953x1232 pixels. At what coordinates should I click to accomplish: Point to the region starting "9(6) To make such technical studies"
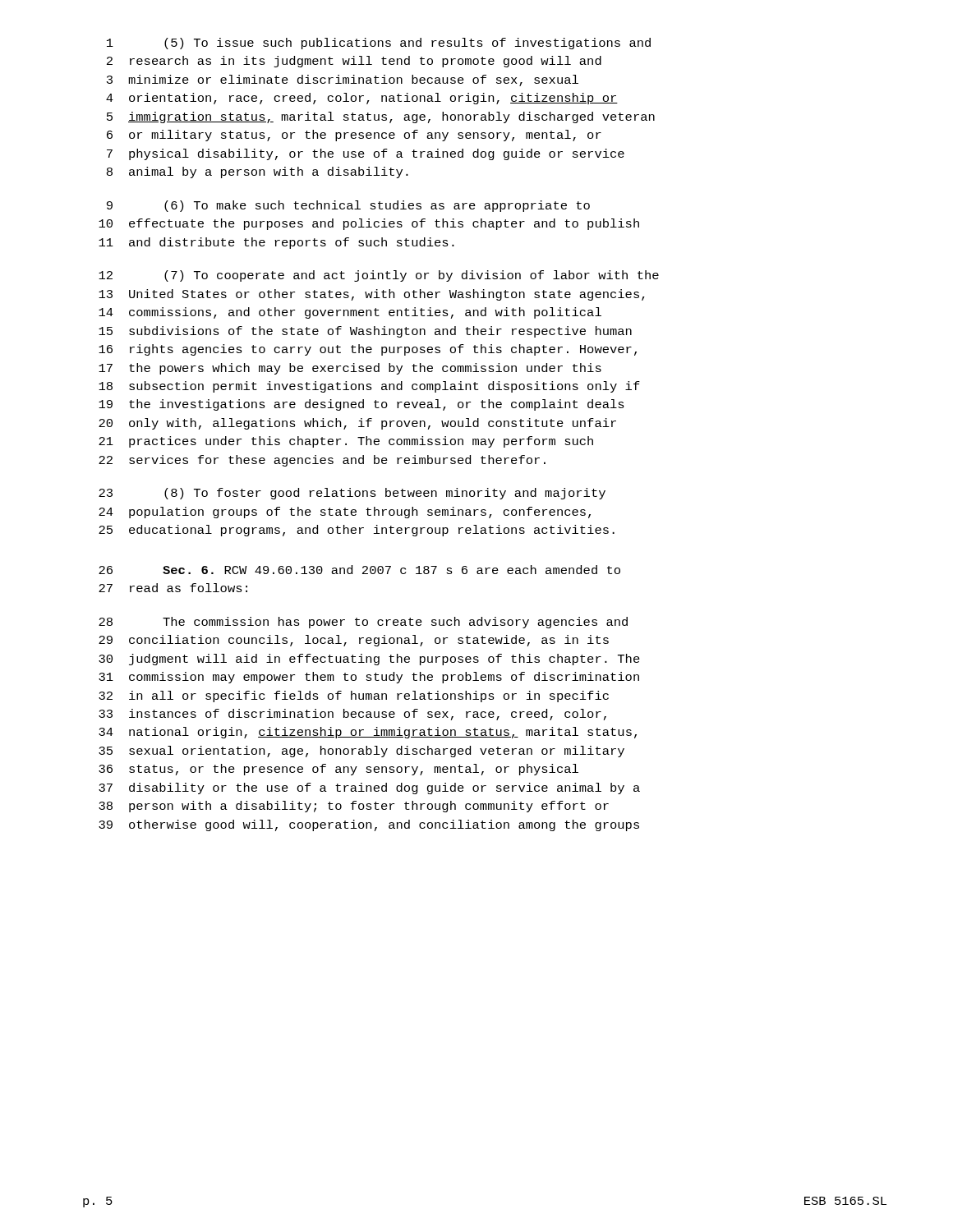(485, 225)
